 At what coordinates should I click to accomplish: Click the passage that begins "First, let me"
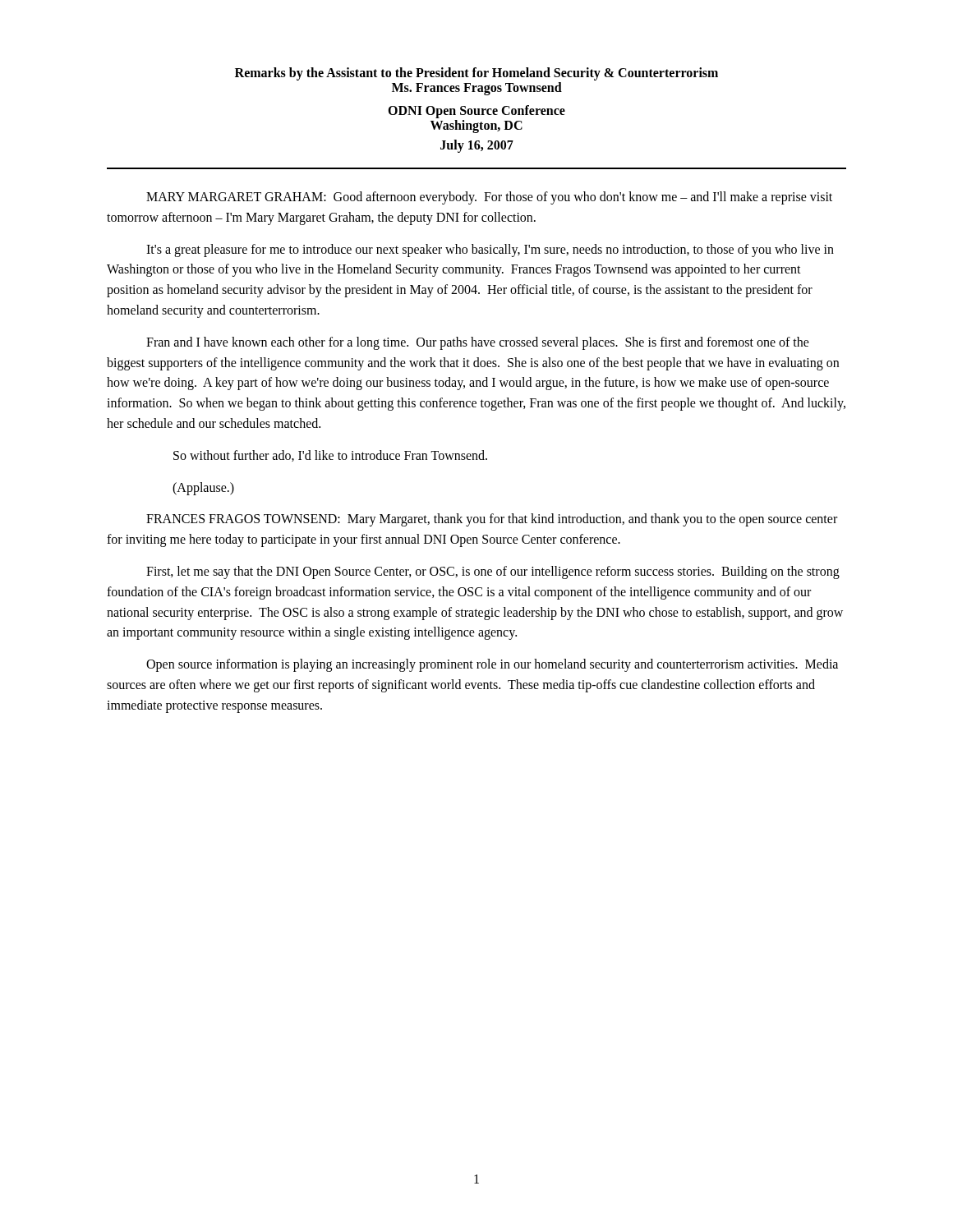[x=475, y=602]
